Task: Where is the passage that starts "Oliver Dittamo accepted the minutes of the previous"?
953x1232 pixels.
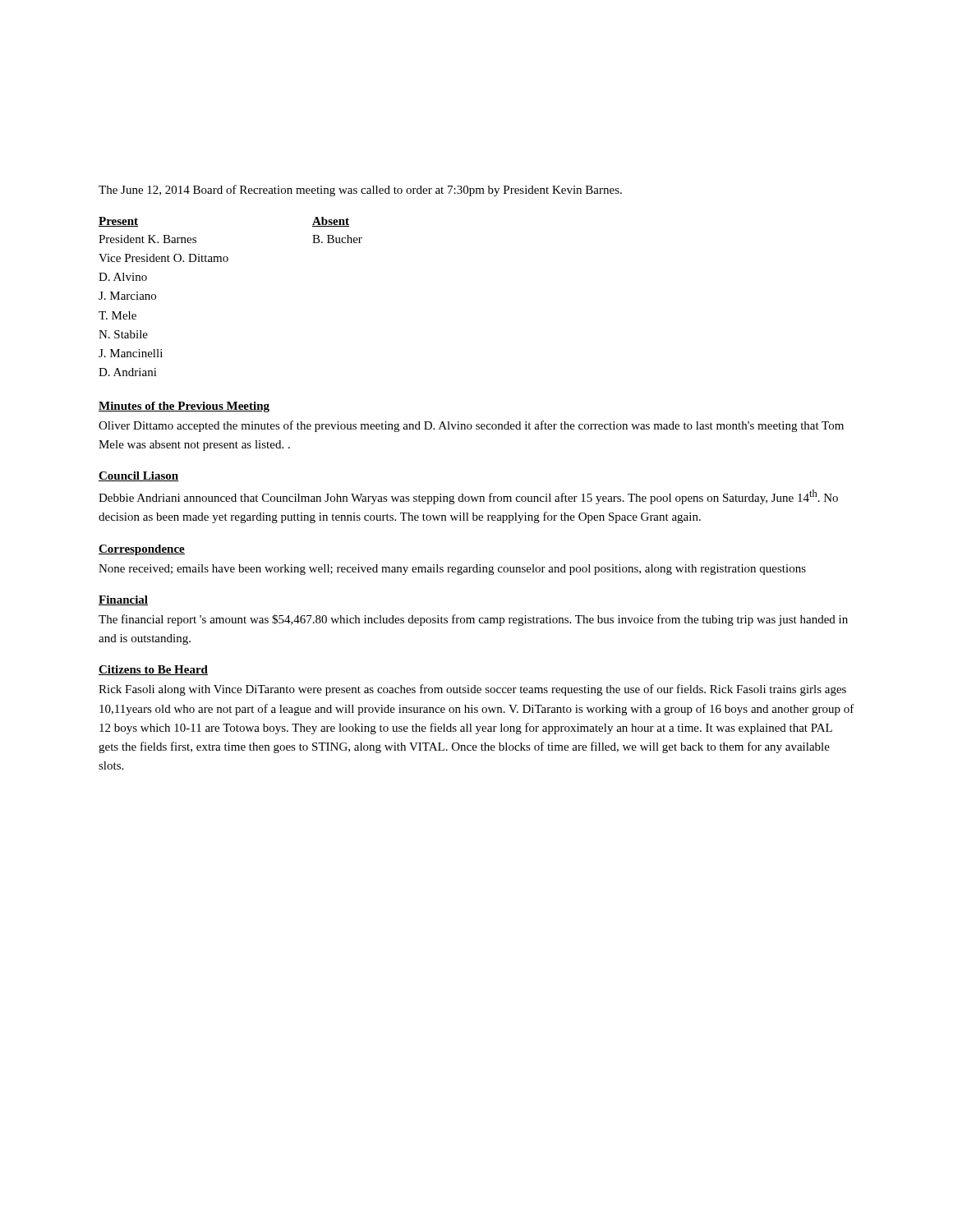Action: [471, 435]
